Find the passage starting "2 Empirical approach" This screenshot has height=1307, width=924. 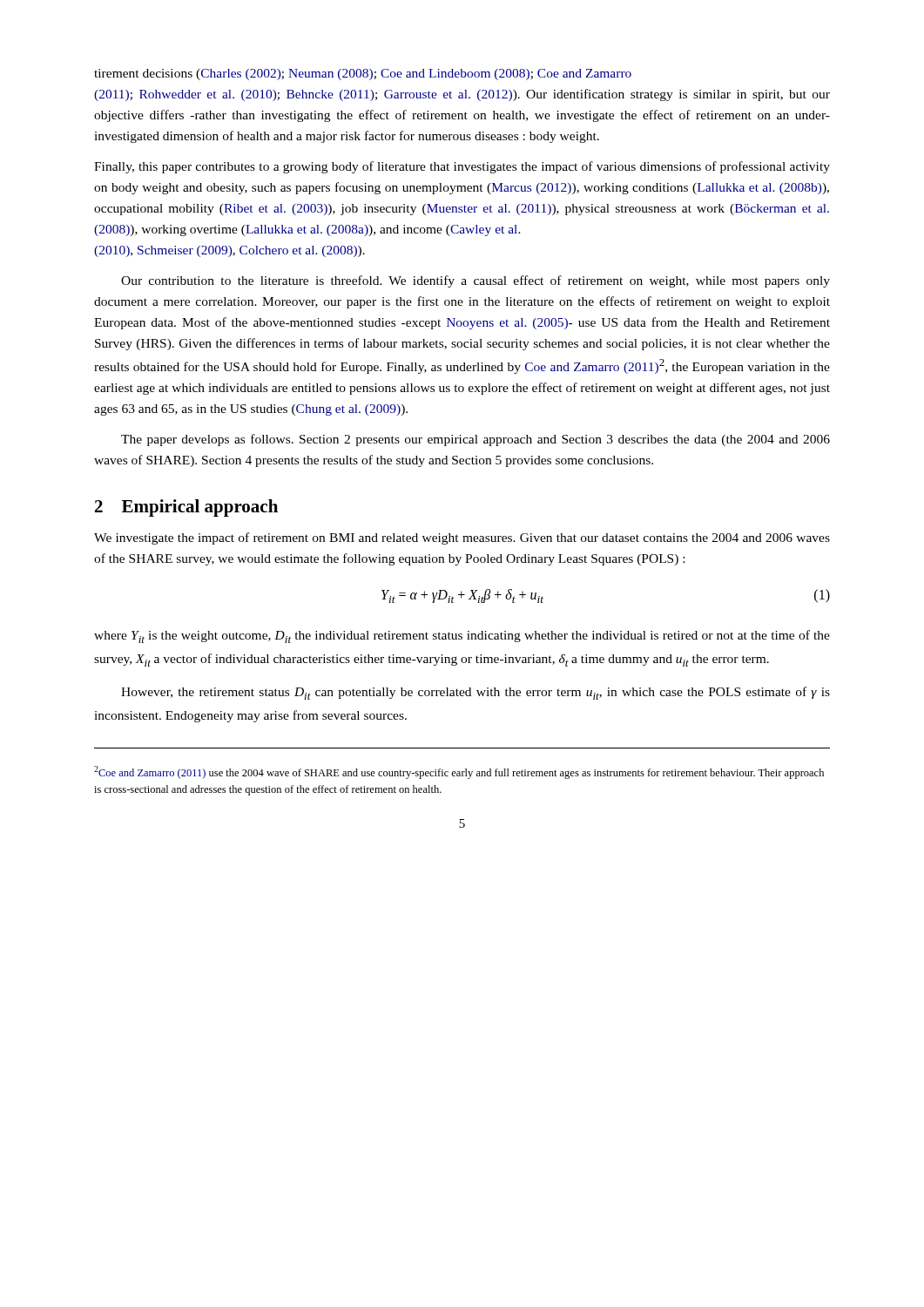pos(186,507)
